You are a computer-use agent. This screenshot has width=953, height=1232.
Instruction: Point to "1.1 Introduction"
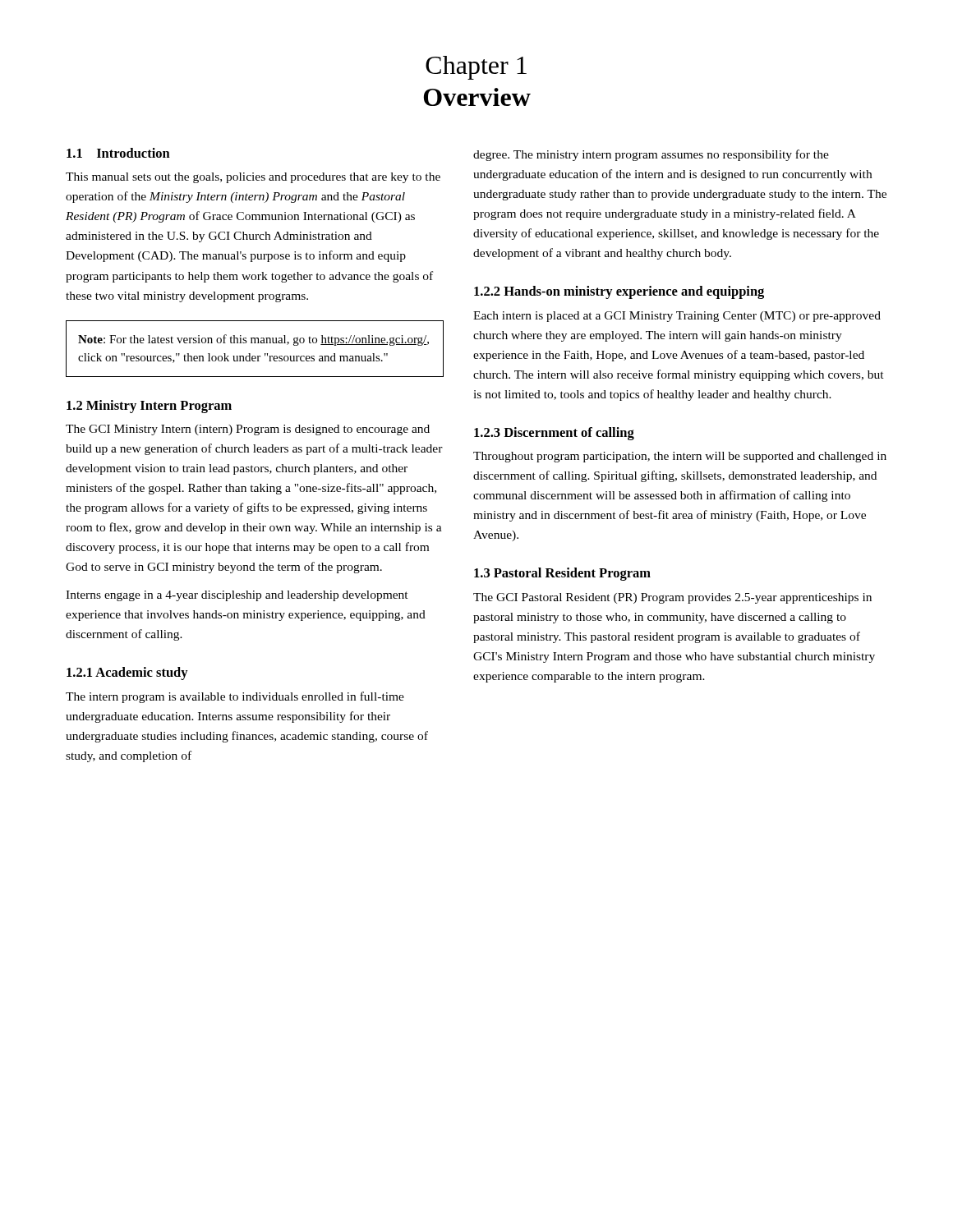click(x=118, y=153)
